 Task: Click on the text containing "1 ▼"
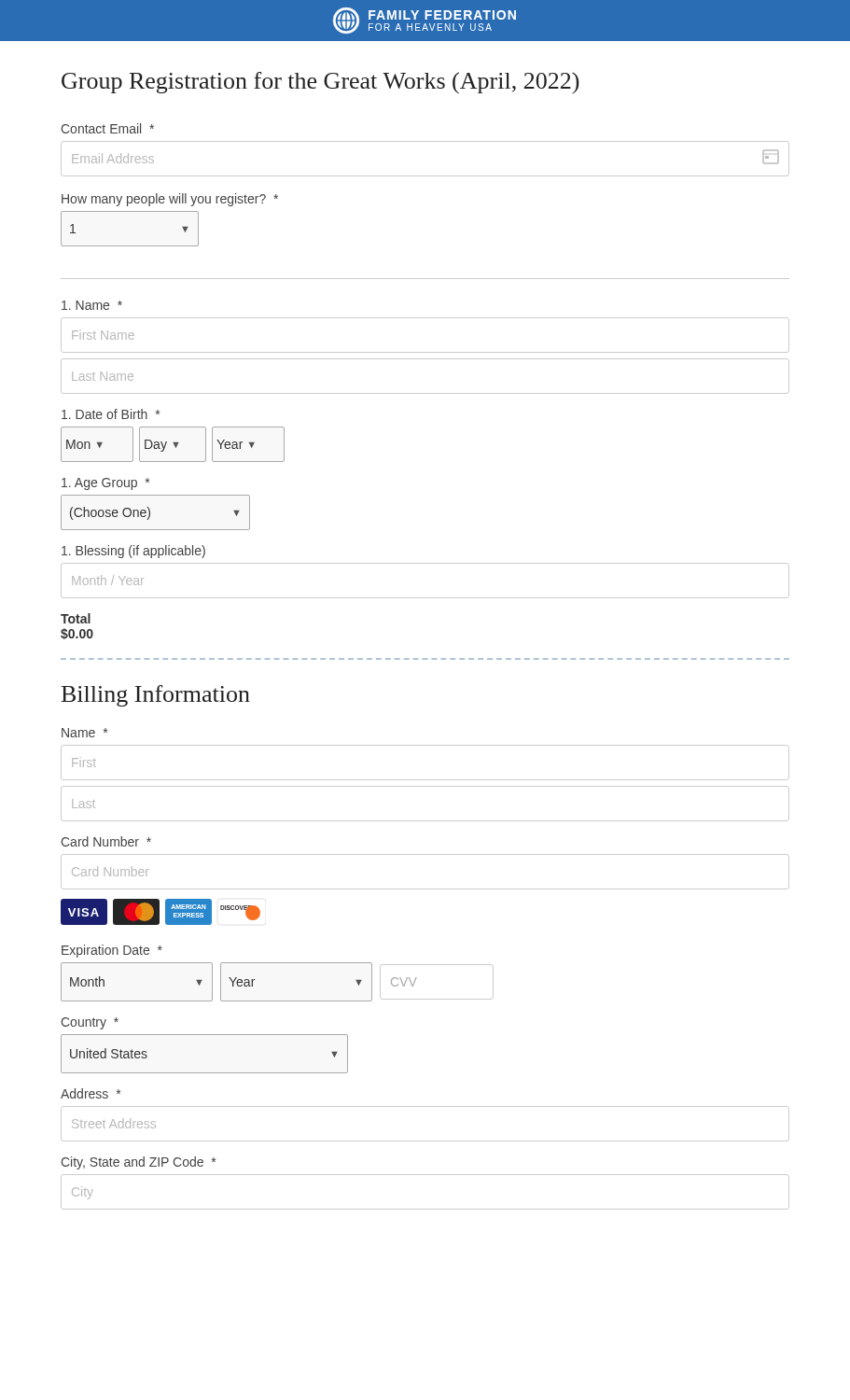[x=130, y=229]
